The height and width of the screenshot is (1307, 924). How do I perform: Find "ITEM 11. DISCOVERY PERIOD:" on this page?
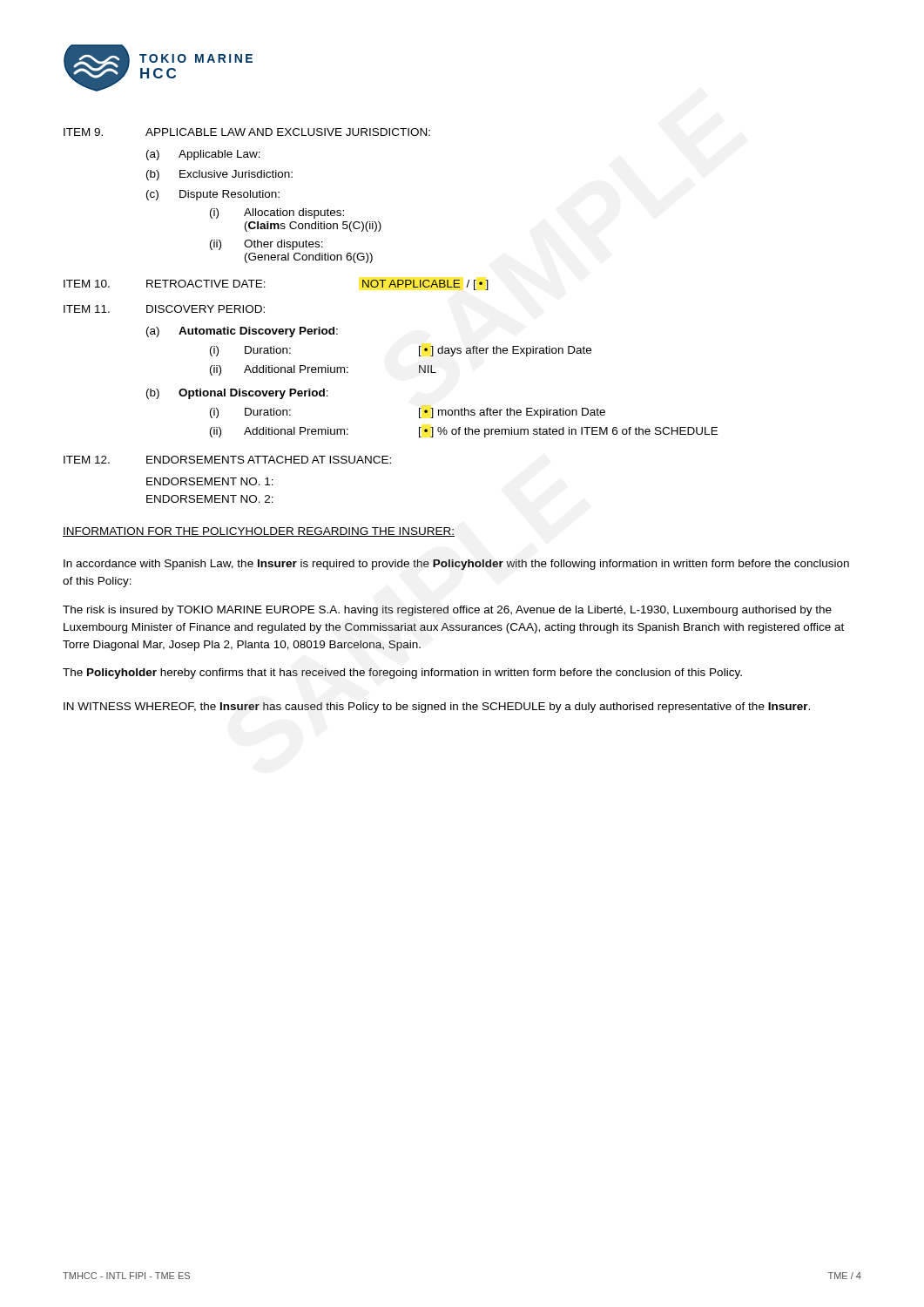pyautogui.click(x=164, y=309)
